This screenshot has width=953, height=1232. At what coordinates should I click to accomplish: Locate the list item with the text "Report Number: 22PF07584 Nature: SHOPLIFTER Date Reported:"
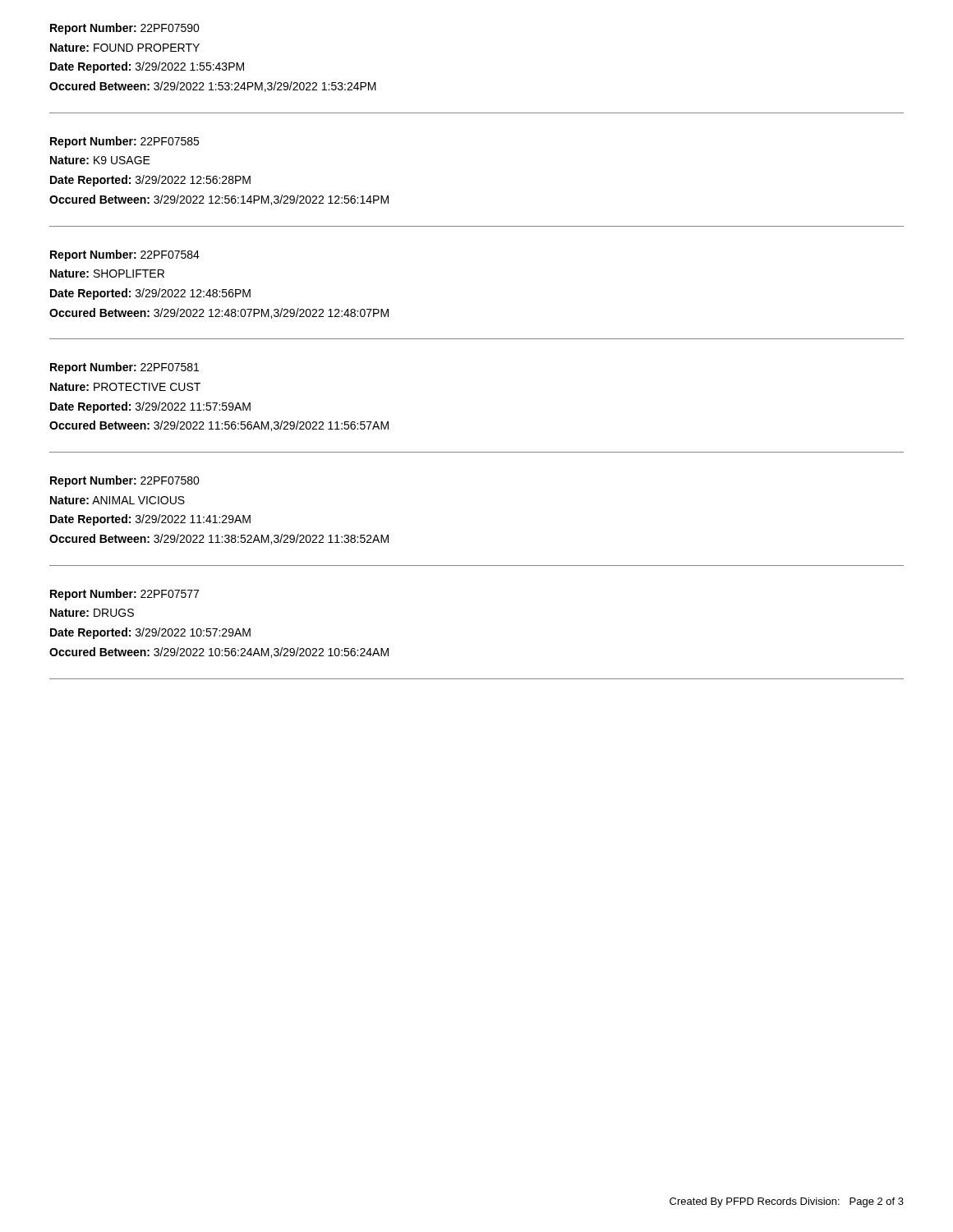125,255
